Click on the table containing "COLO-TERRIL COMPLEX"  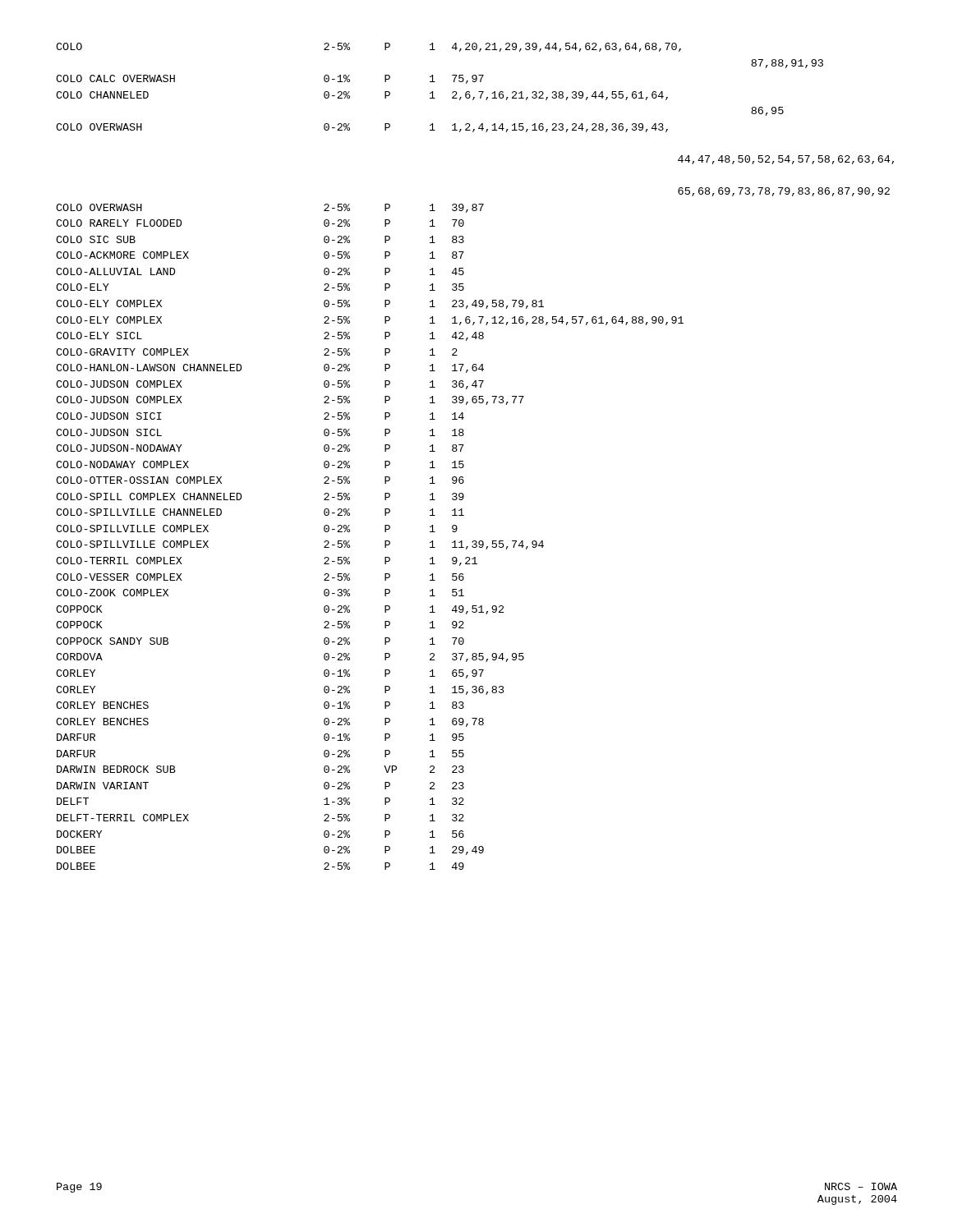click(x=476, y=457)
